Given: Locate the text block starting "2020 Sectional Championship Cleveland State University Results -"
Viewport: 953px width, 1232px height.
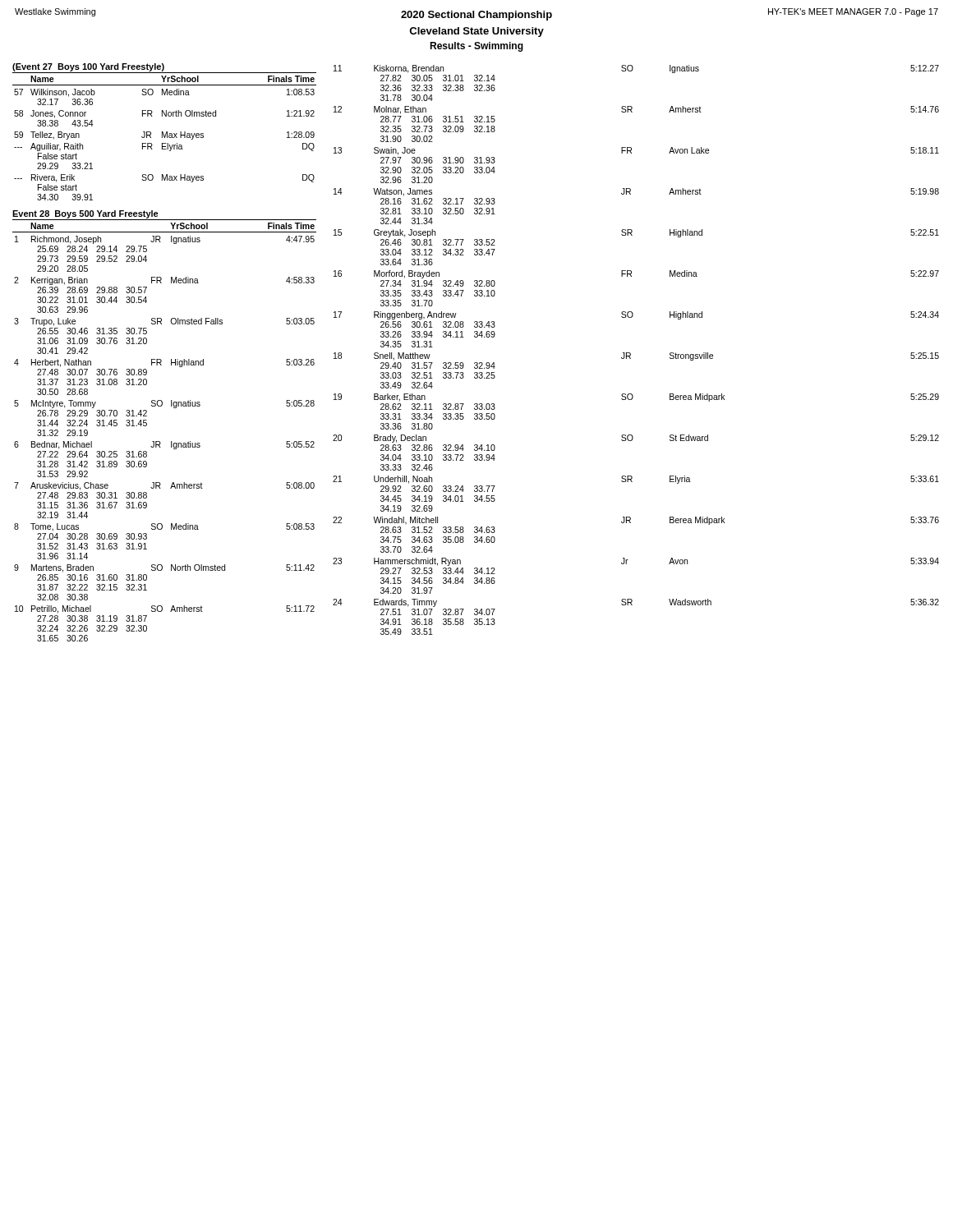Looking at the screenshot, I should (476, 30).
